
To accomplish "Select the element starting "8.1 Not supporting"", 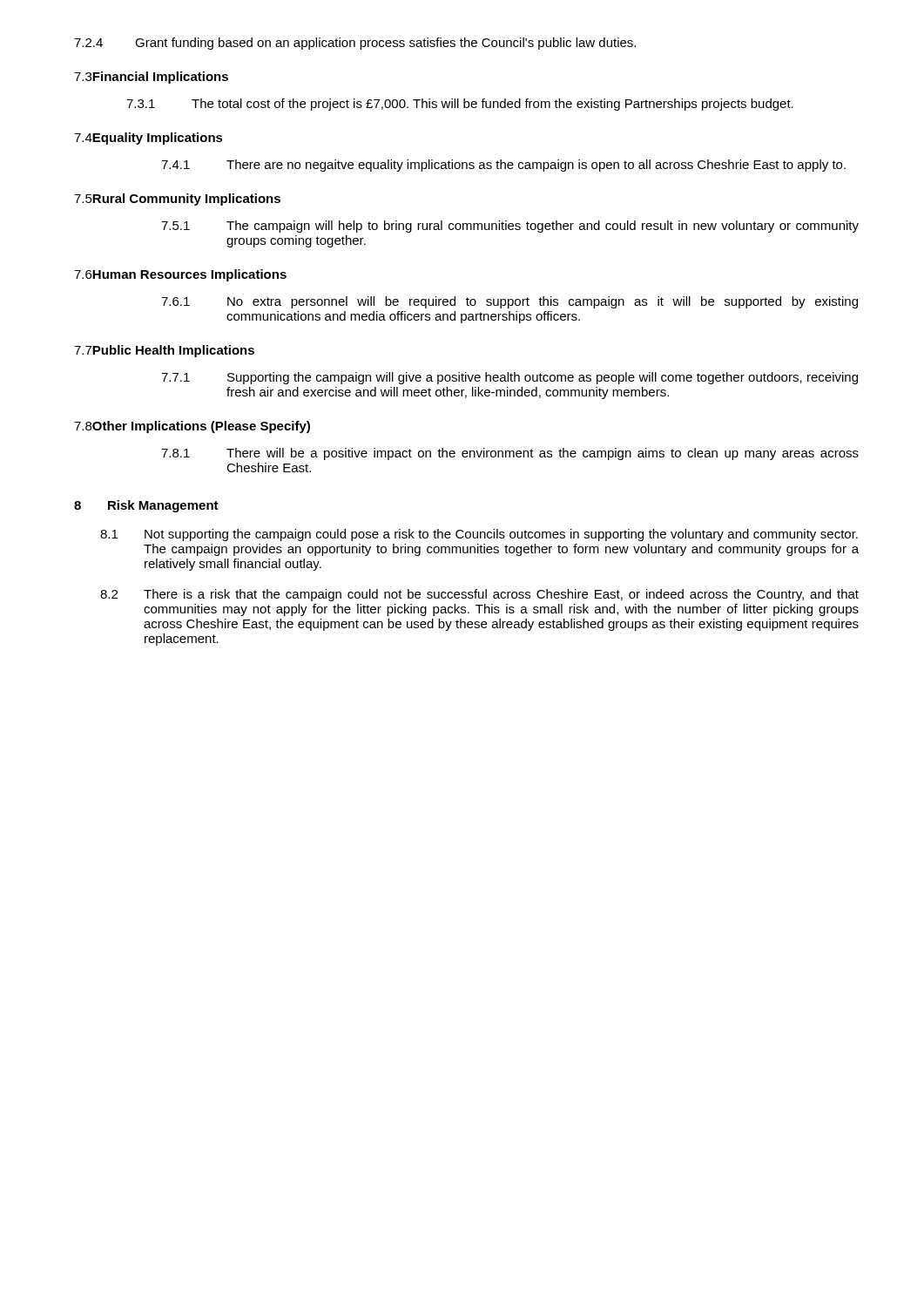I will click(479, 549).
